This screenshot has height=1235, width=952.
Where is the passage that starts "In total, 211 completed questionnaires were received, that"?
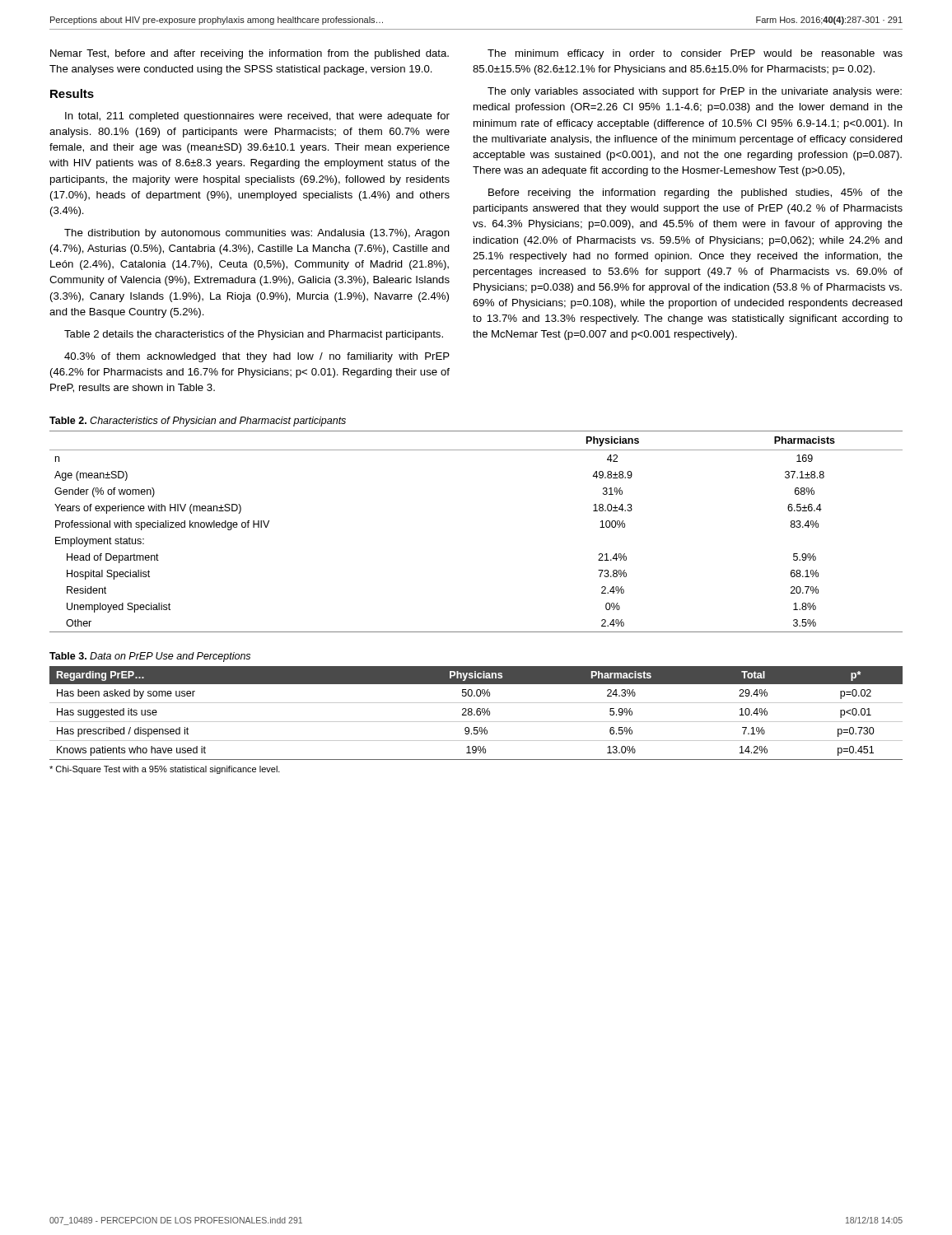click(x=250, y=163)
